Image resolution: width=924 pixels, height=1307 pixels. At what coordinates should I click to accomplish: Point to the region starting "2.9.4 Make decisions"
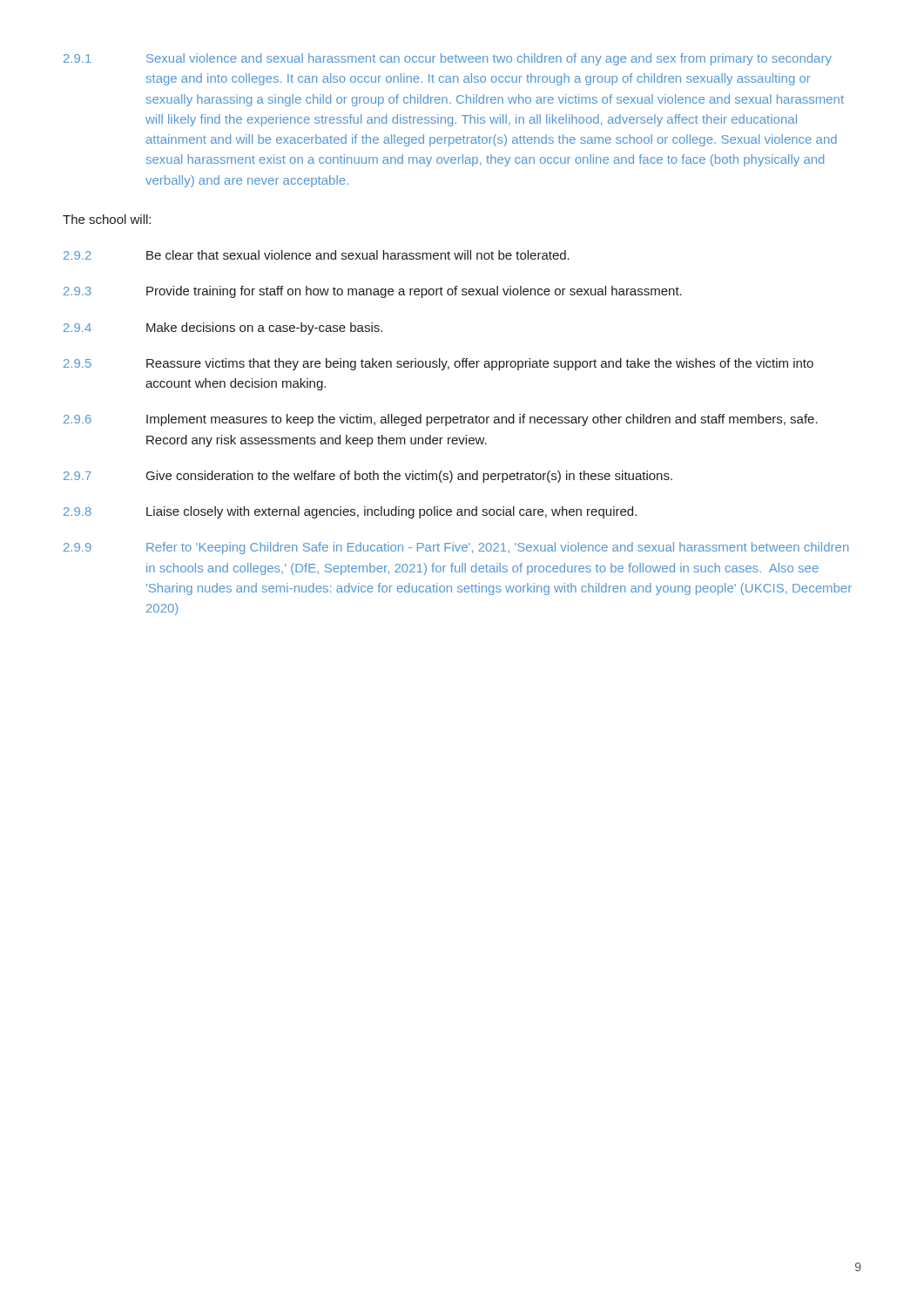click(x=223, y=328)
